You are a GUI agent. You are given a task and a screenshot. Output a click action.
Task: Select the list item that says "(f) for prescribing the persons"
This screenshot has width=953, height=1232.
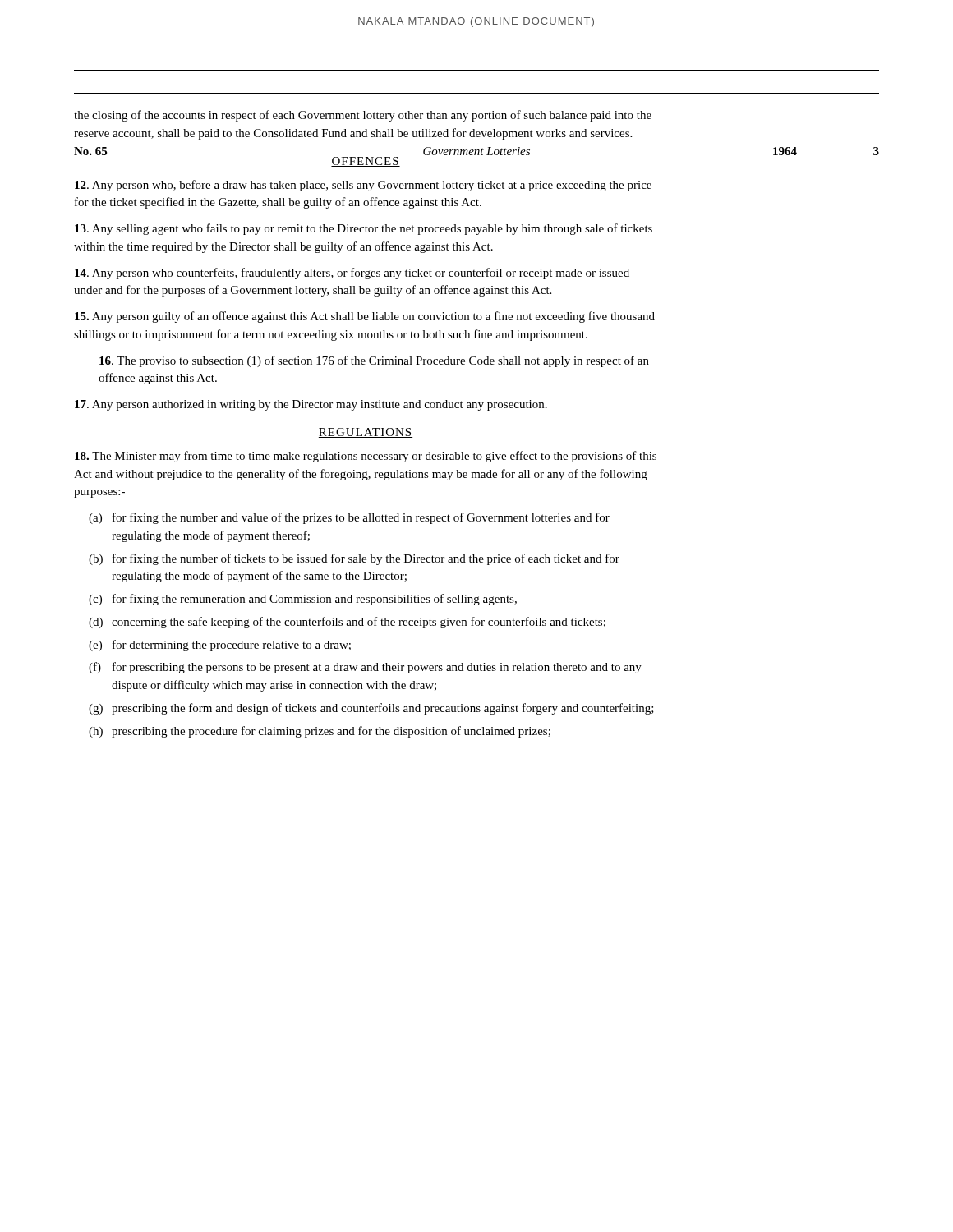[x=373, y=677]
